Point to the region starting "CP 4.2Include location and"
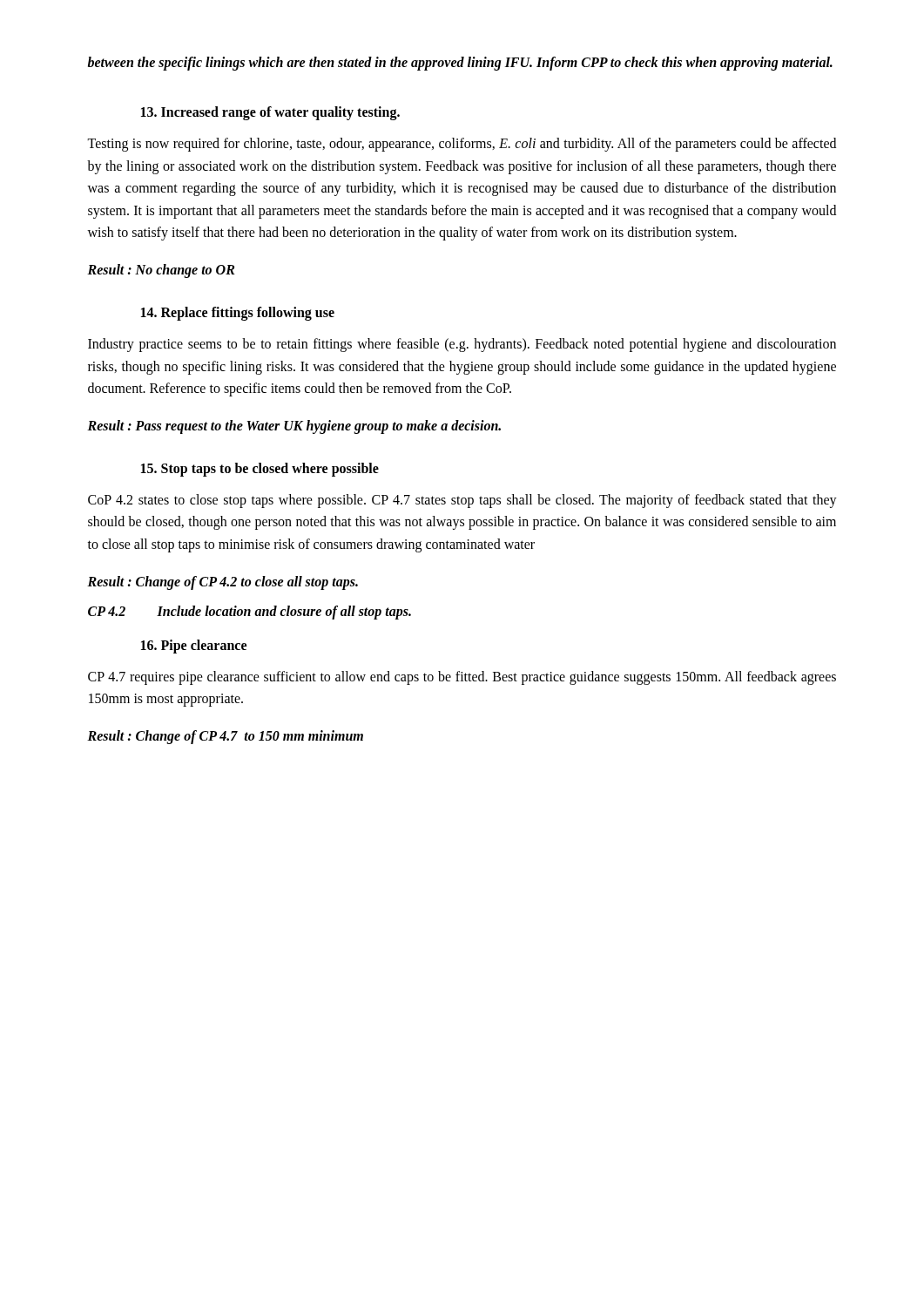Viewport: 924px width, 1307px height. point(250,611)
